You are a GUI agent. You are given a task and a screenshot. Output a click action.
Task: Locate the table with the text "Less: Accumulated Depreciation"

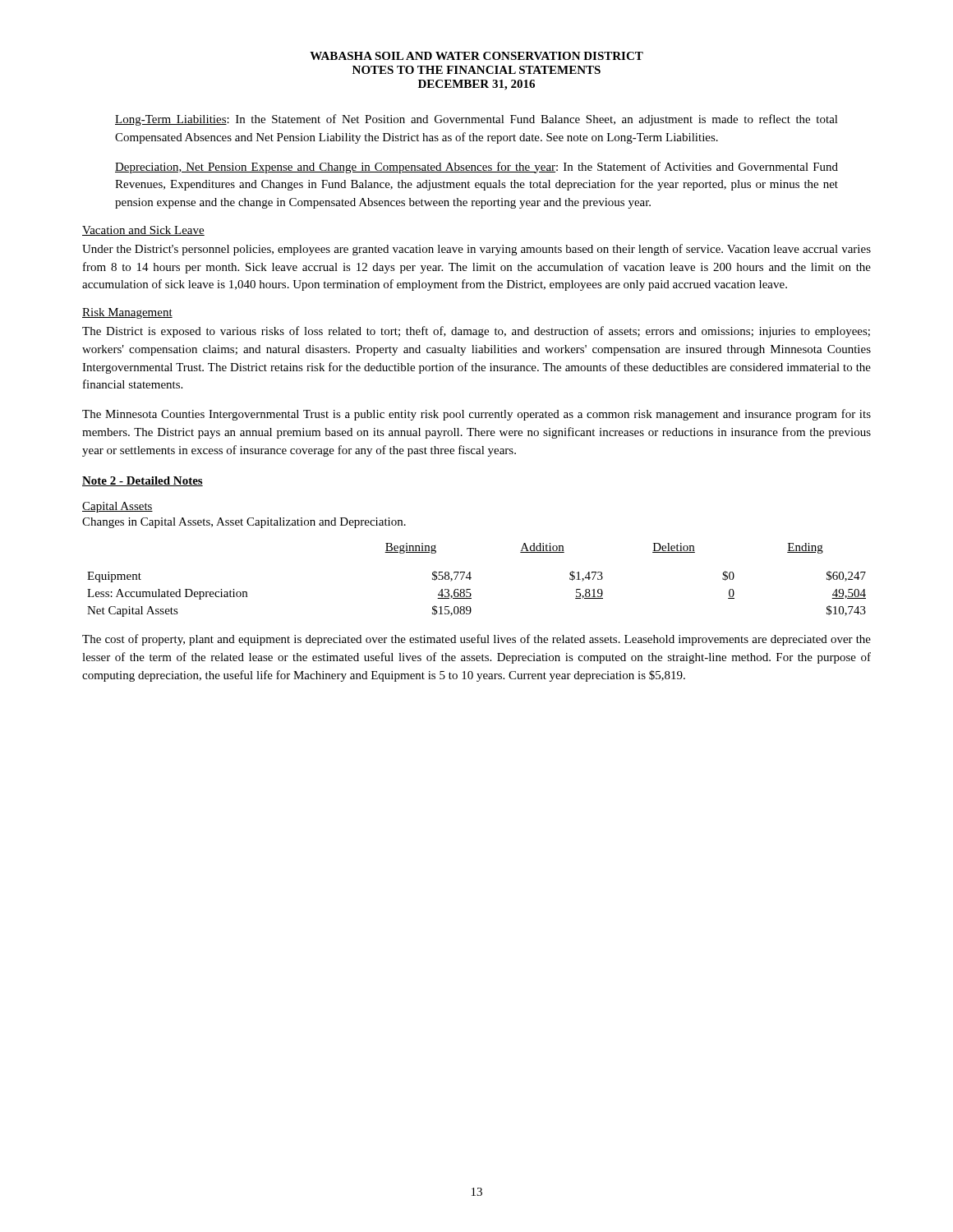[x=476, y=578]
